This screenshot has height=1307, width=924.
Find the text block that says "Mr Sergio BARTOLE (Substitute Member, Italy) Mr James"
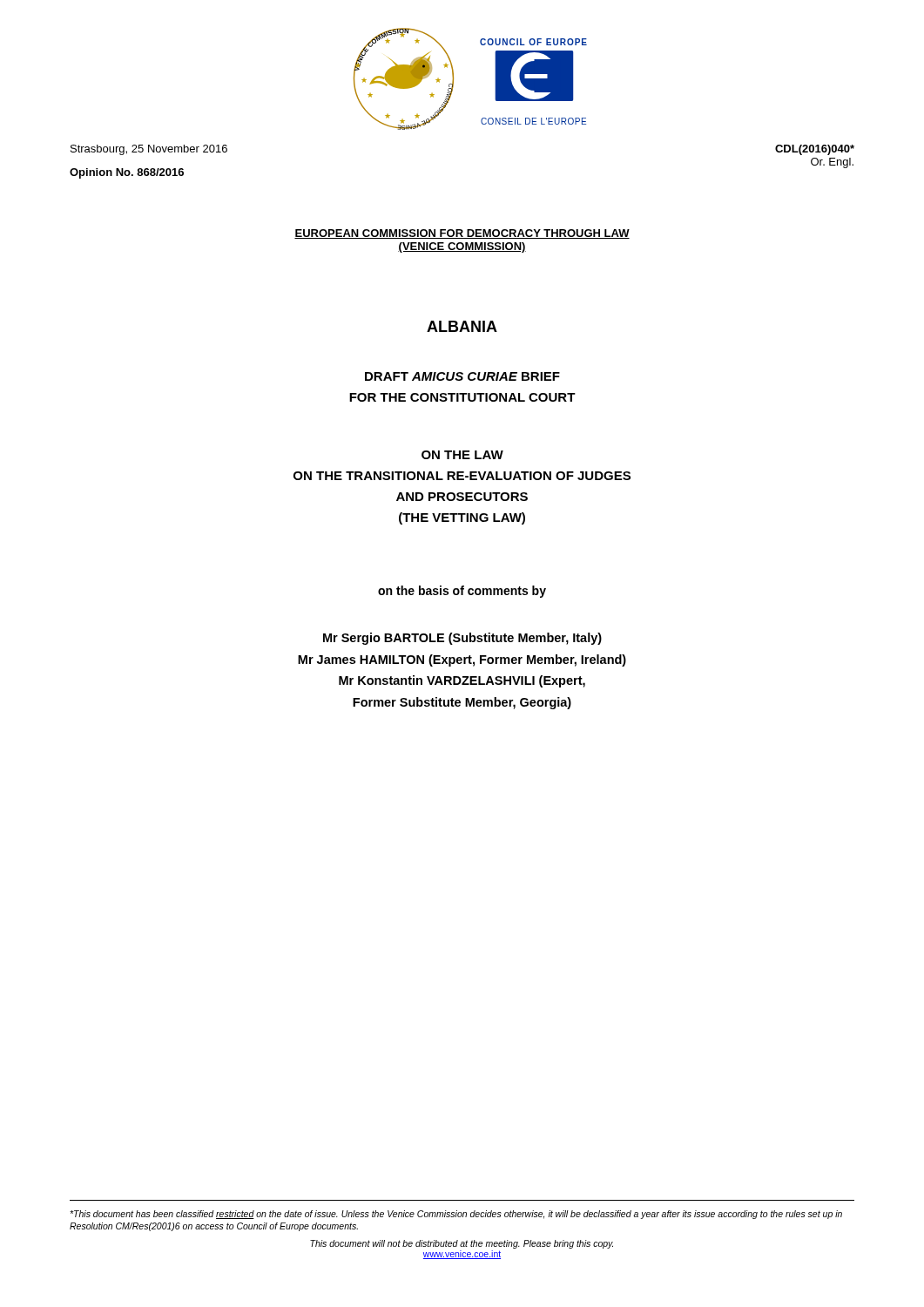[x=462, y=670]
